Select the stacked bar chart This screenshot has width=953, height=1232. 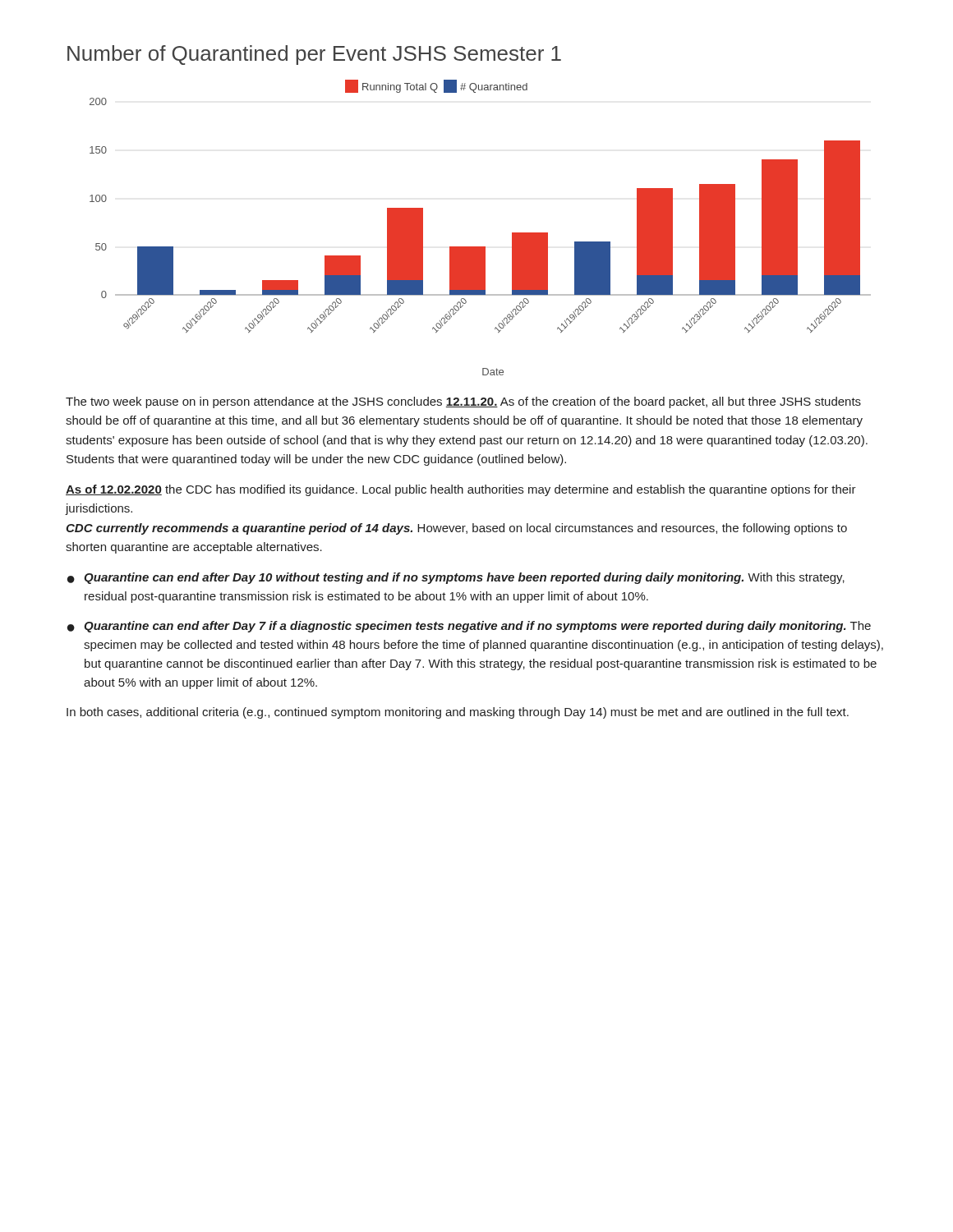476,209
